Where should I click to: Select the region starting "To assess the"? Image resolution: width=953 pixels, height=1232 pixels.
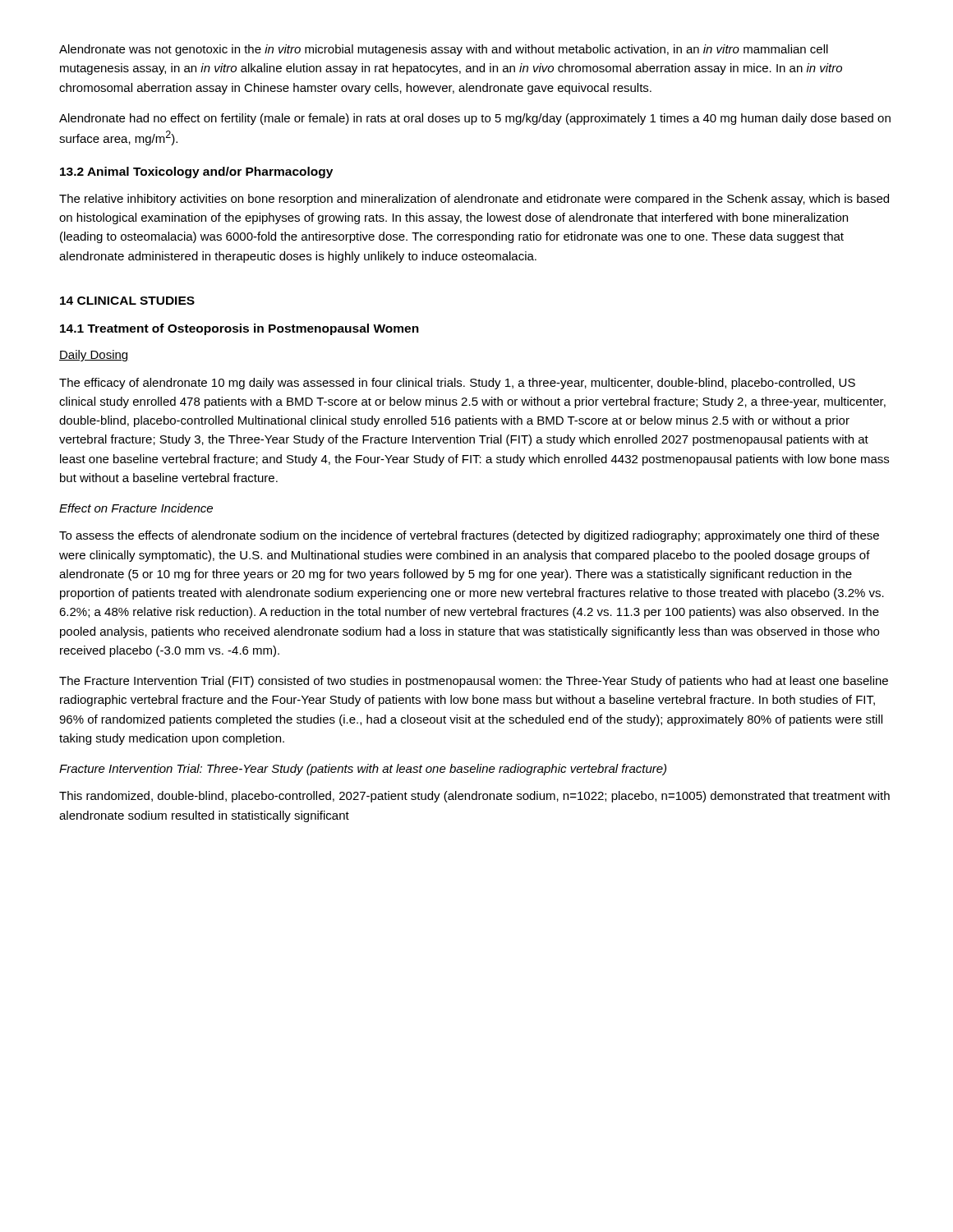click(x=472, y=593)
